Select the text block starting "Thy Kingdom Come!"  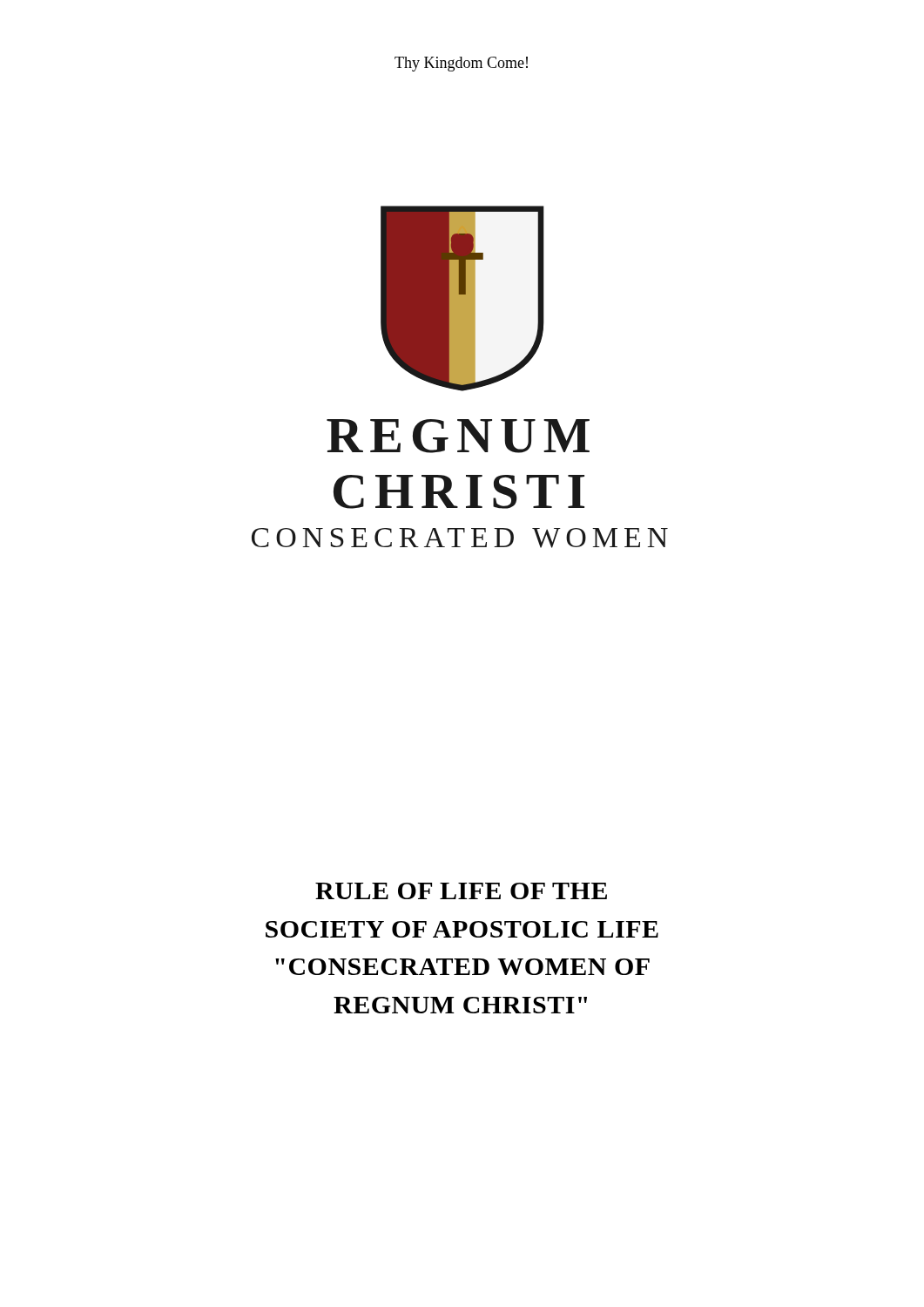pyautogui.click(x=462, y=63)
